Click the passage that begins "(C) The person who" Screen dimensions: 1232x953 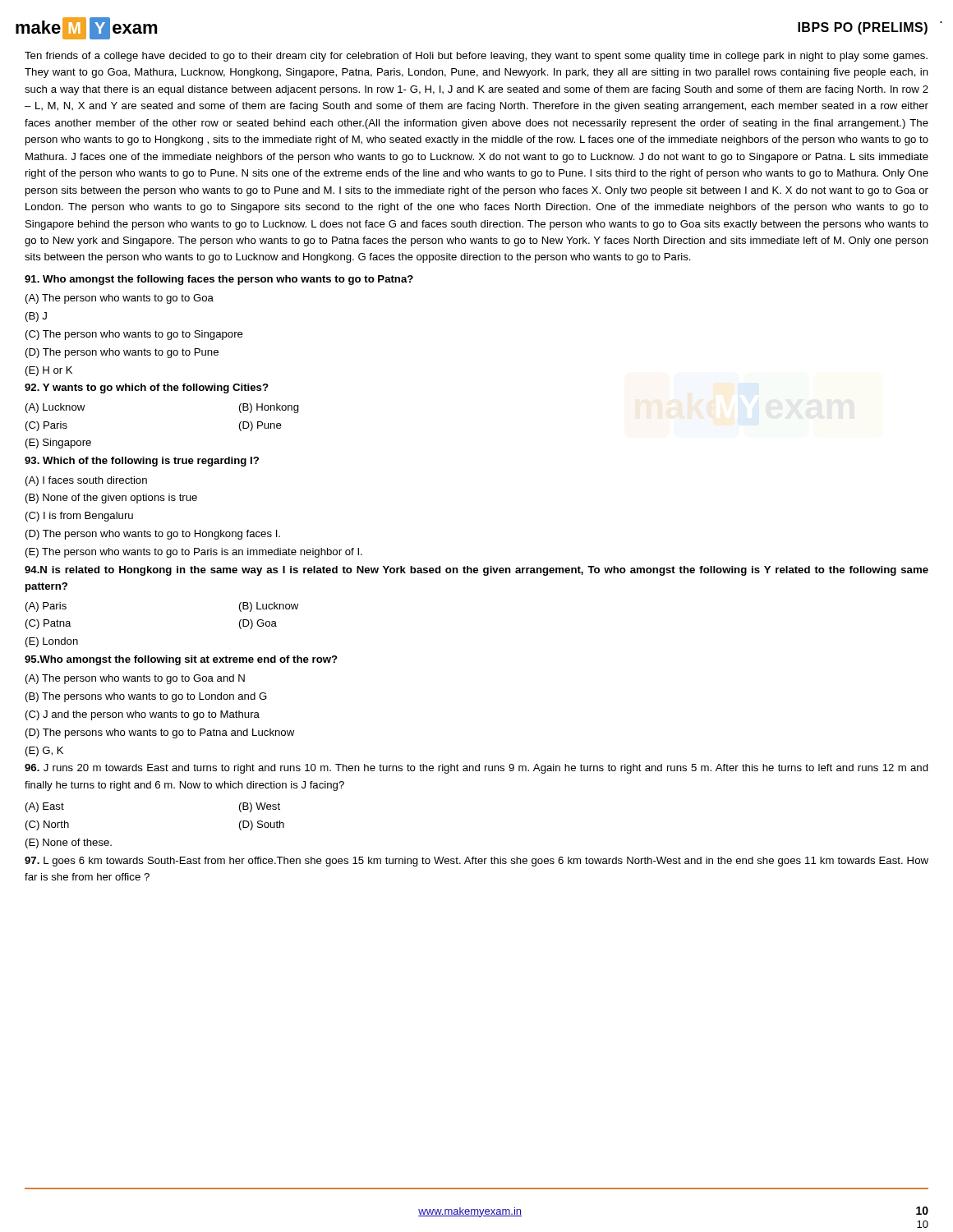(134, 334)
